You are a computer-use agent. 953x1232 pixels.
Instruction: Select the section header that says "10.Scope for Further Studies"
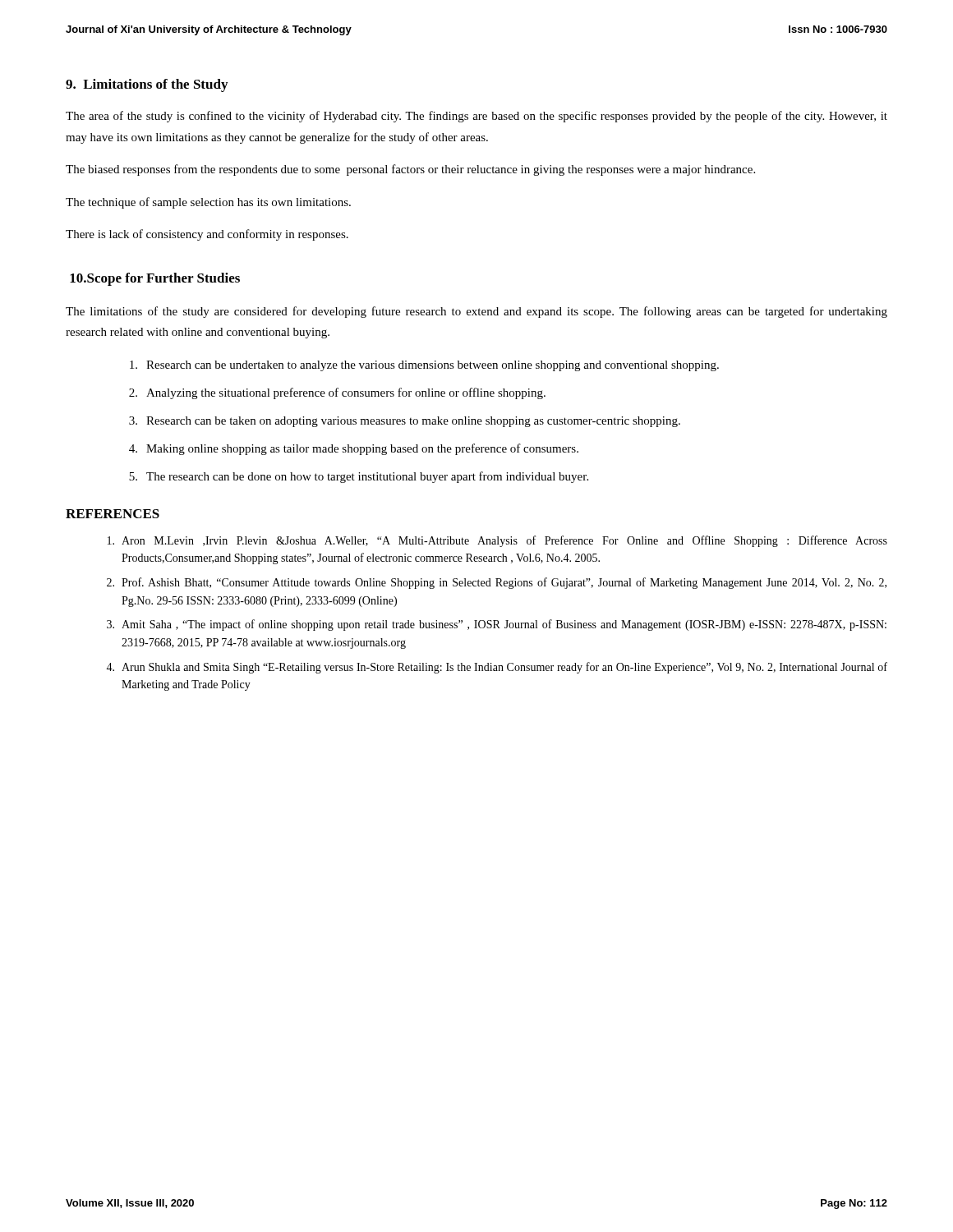[x=153, y=278]
